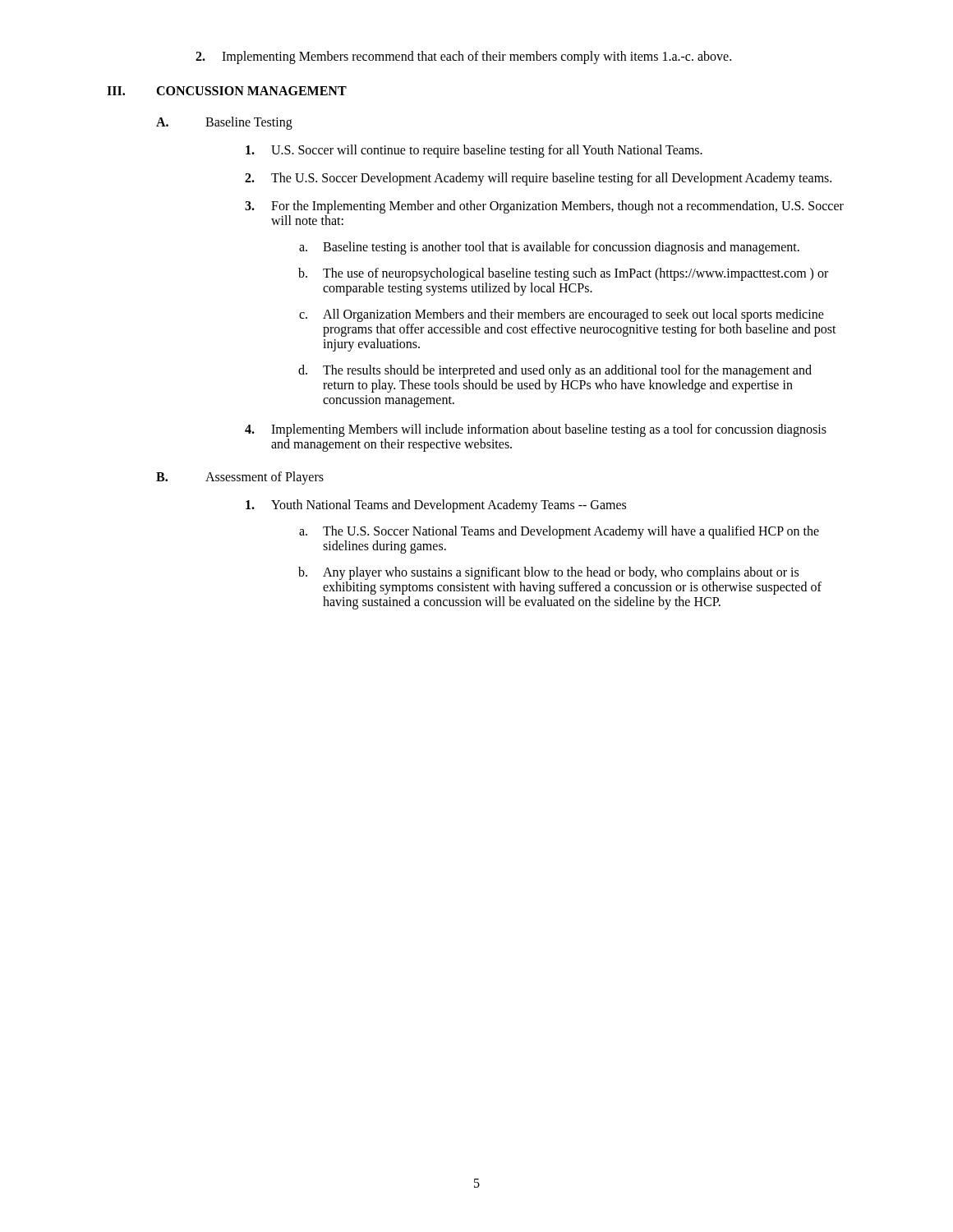Locate the list item that reads "b. Any player who sustains a"

pyautogui.click(x=559, y=587)
